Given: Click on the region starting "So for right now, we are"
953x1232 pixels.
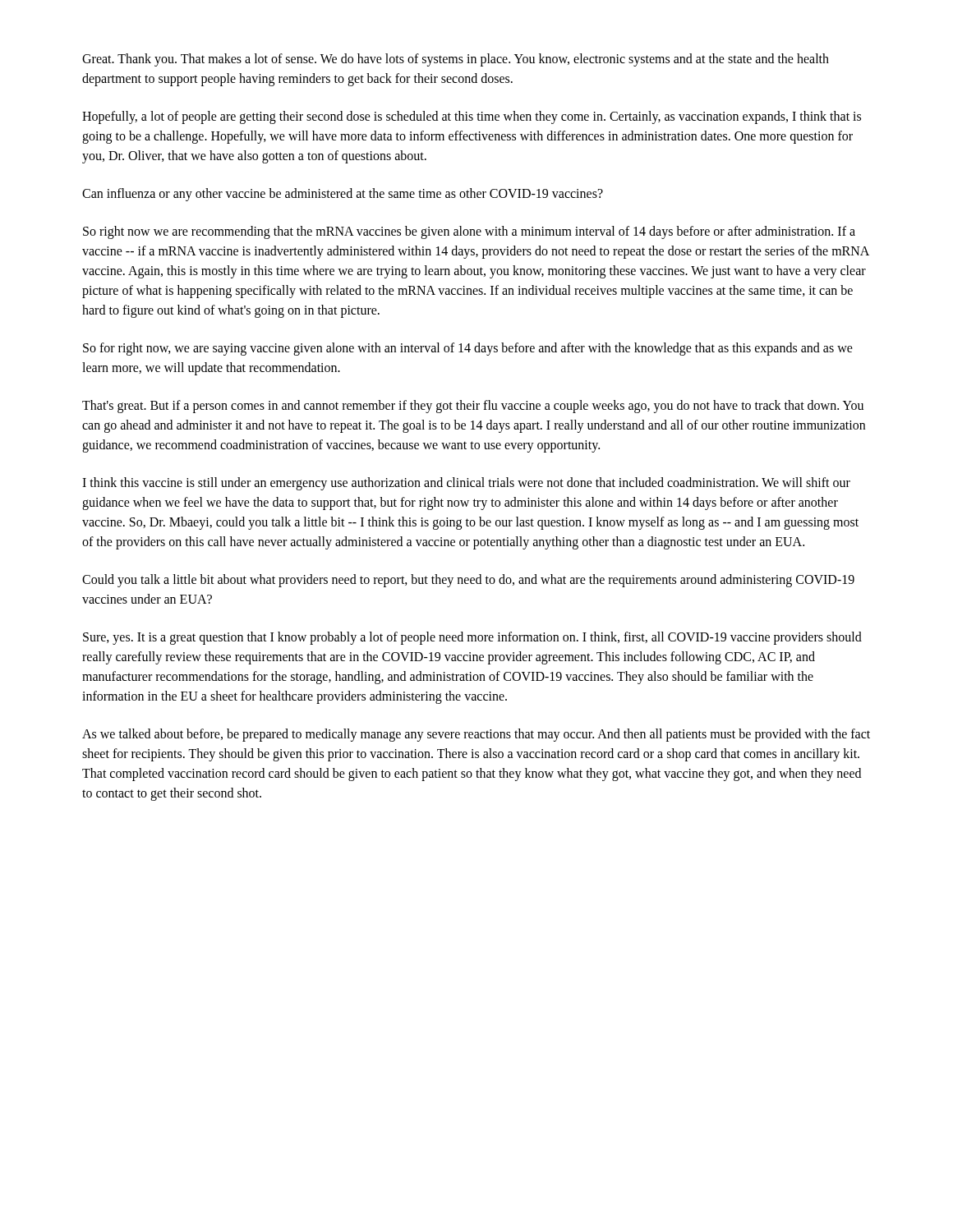Looking at the screenshot, I should click(467, 358).
